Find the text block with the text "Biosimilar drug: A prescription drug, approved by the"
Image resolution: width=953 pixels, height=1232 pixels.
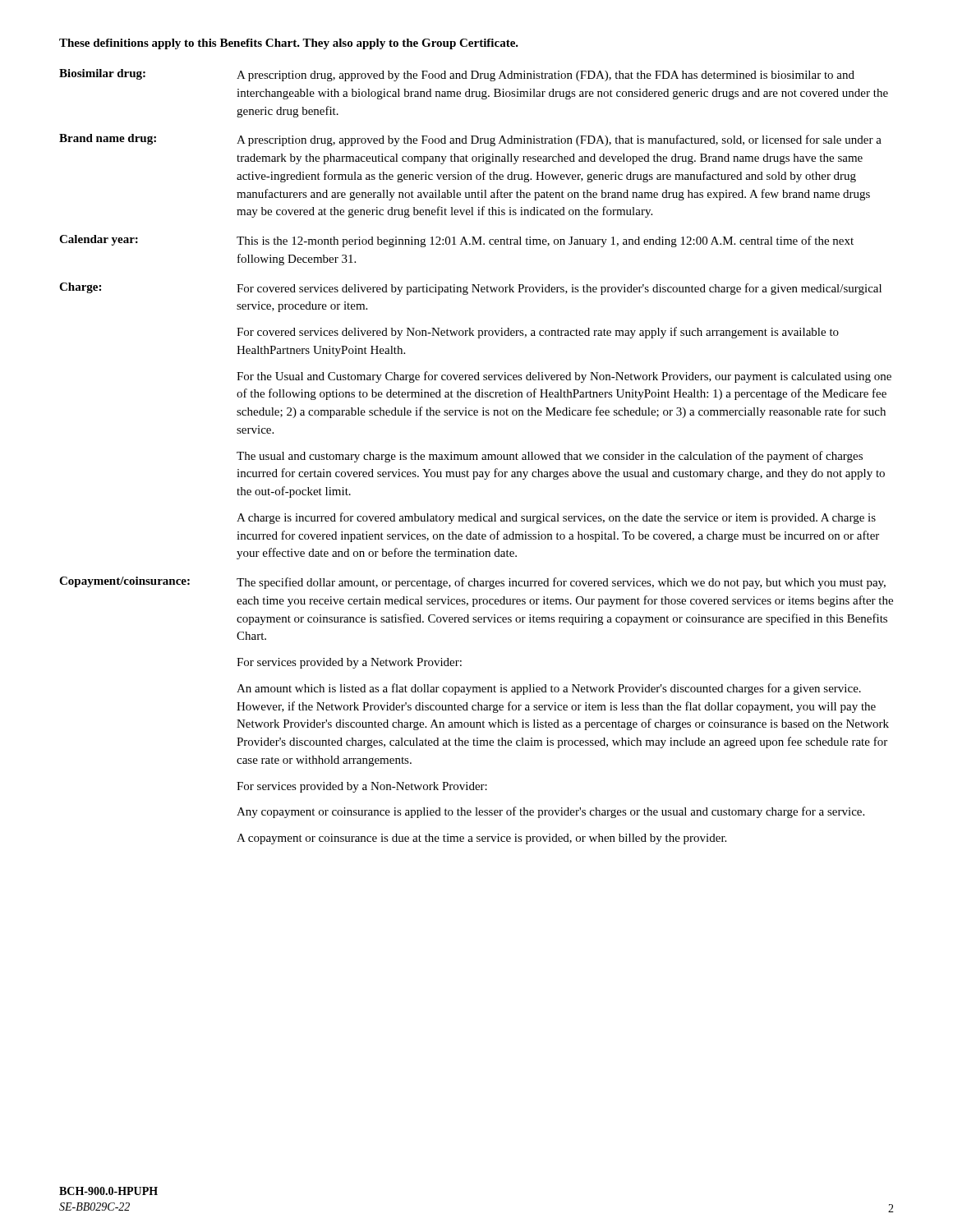point(476,93)
